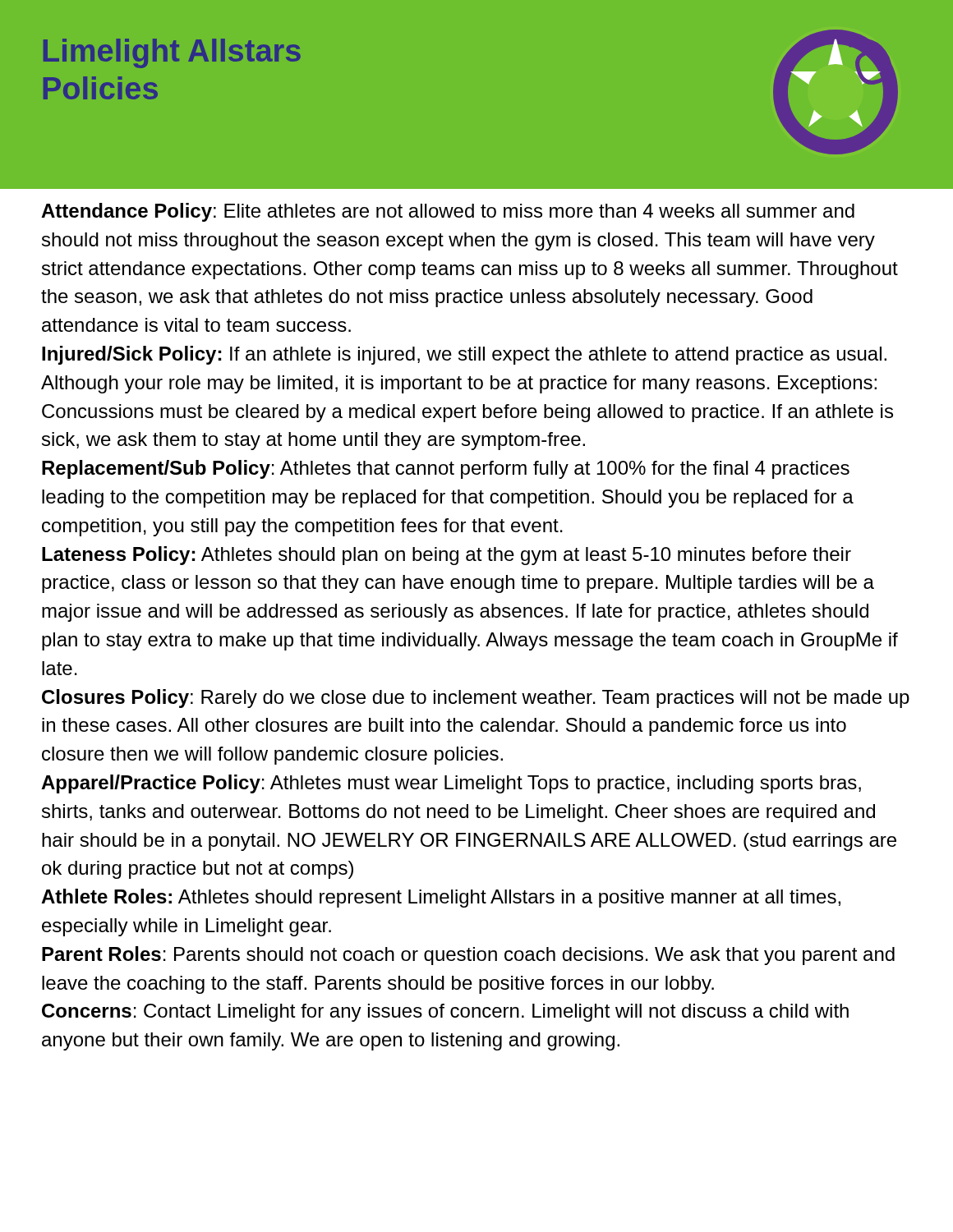Select the region starting "Replacement/Sub Policy: Athletes that cannot perform"
The image size is (953, 1232).
tap(447, 496)
